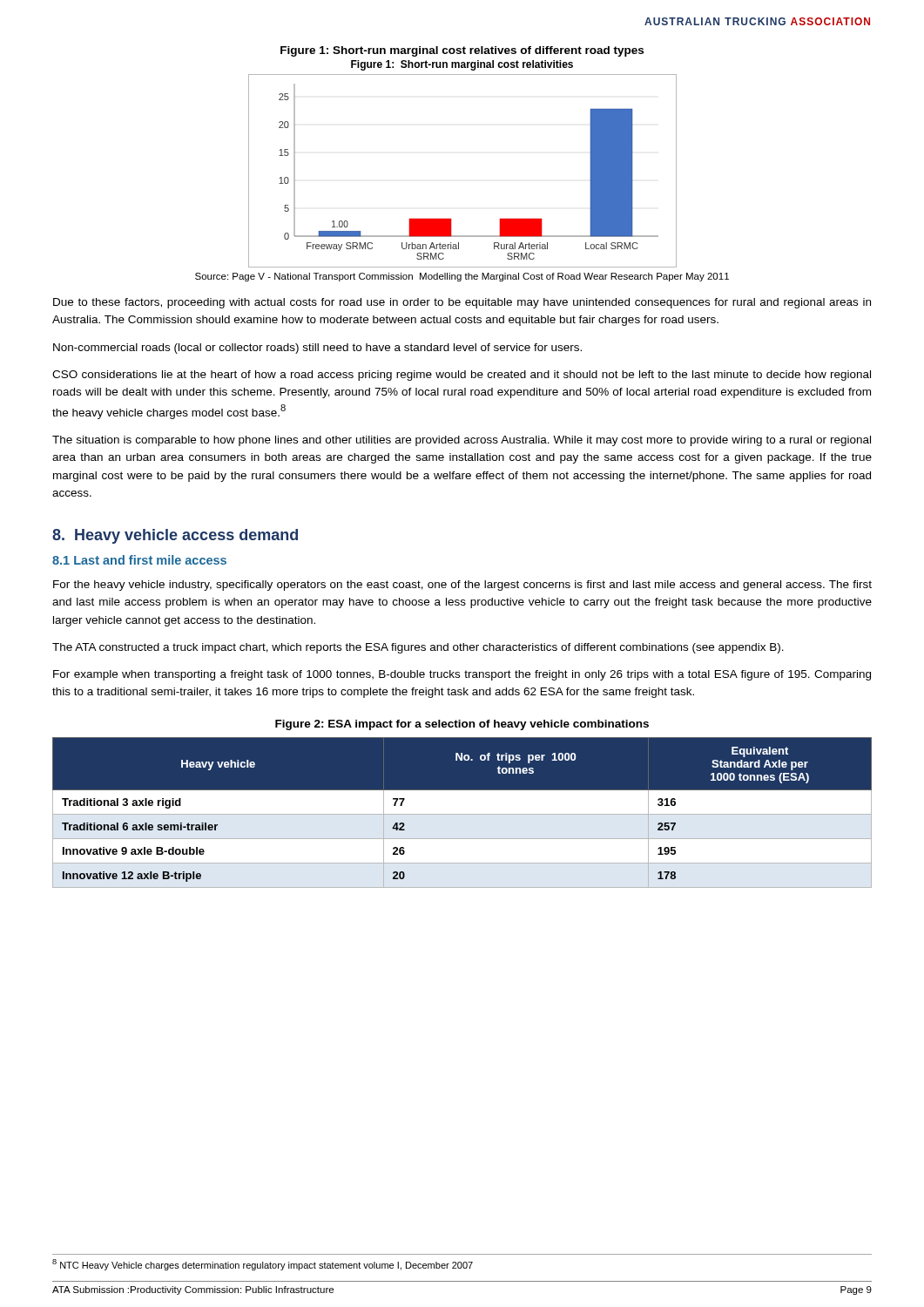The height and width of the screenshot is (1307, 924).
Task: Click the passage that begins "Due to these"
Action: [462, 311]
